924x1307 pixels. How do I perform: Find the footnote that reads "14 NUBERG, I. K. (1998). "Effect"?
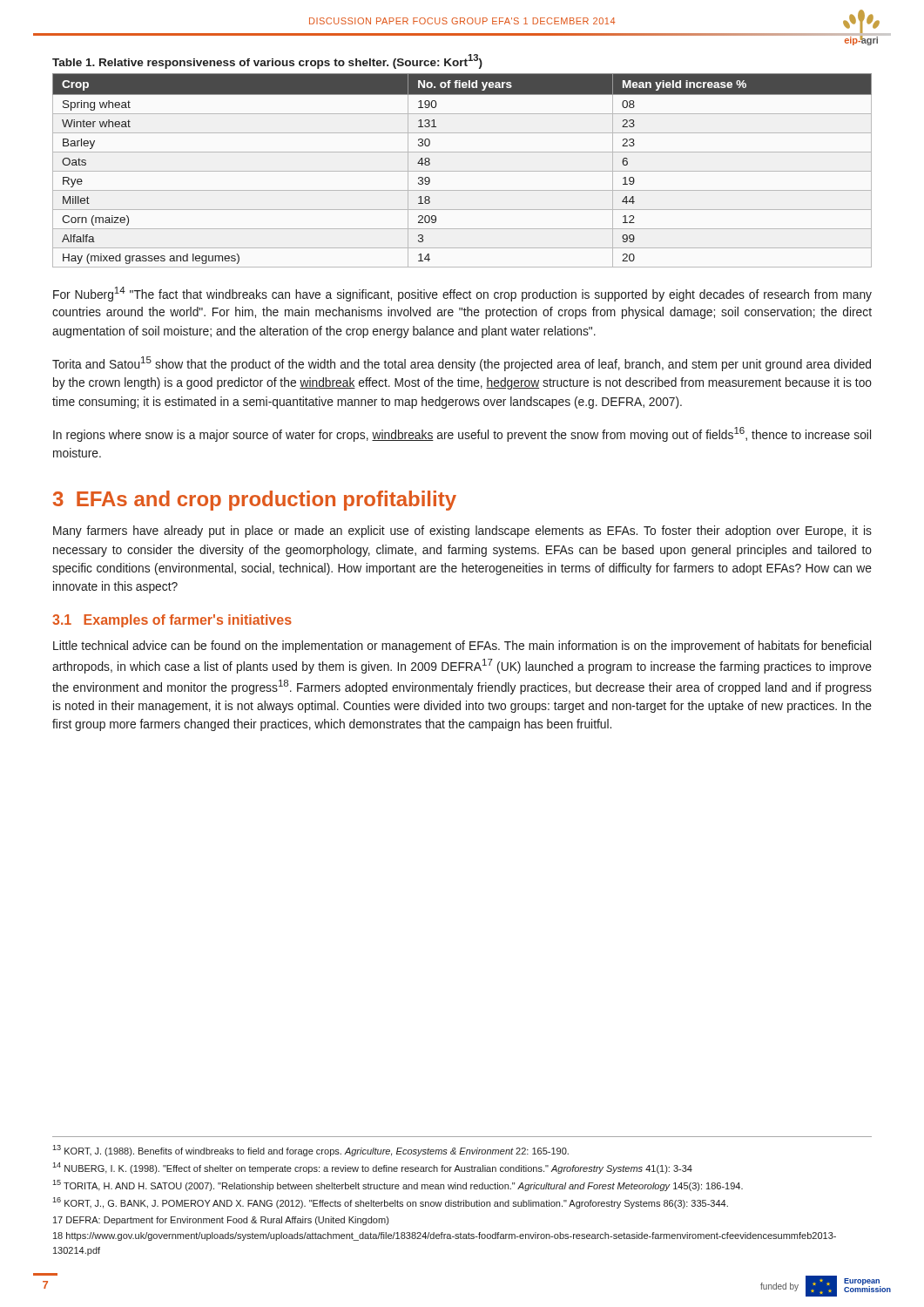[x=372, y=1167]
